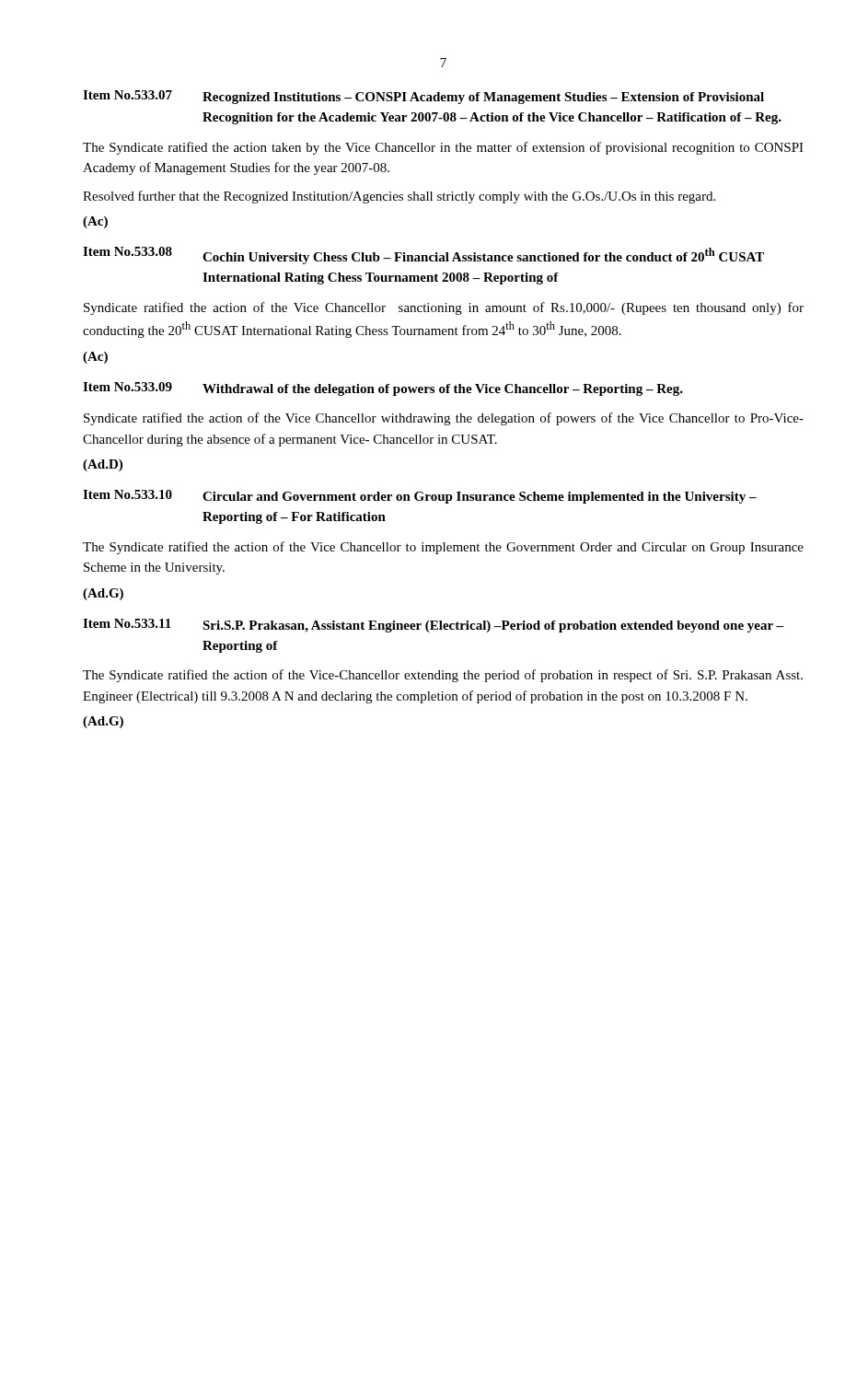The width and height of the screenshot is (868, 1381).
Task: Locate the block of text that opens with "The Syndicate ratified the action taken by the"
Action: point(443,157)
